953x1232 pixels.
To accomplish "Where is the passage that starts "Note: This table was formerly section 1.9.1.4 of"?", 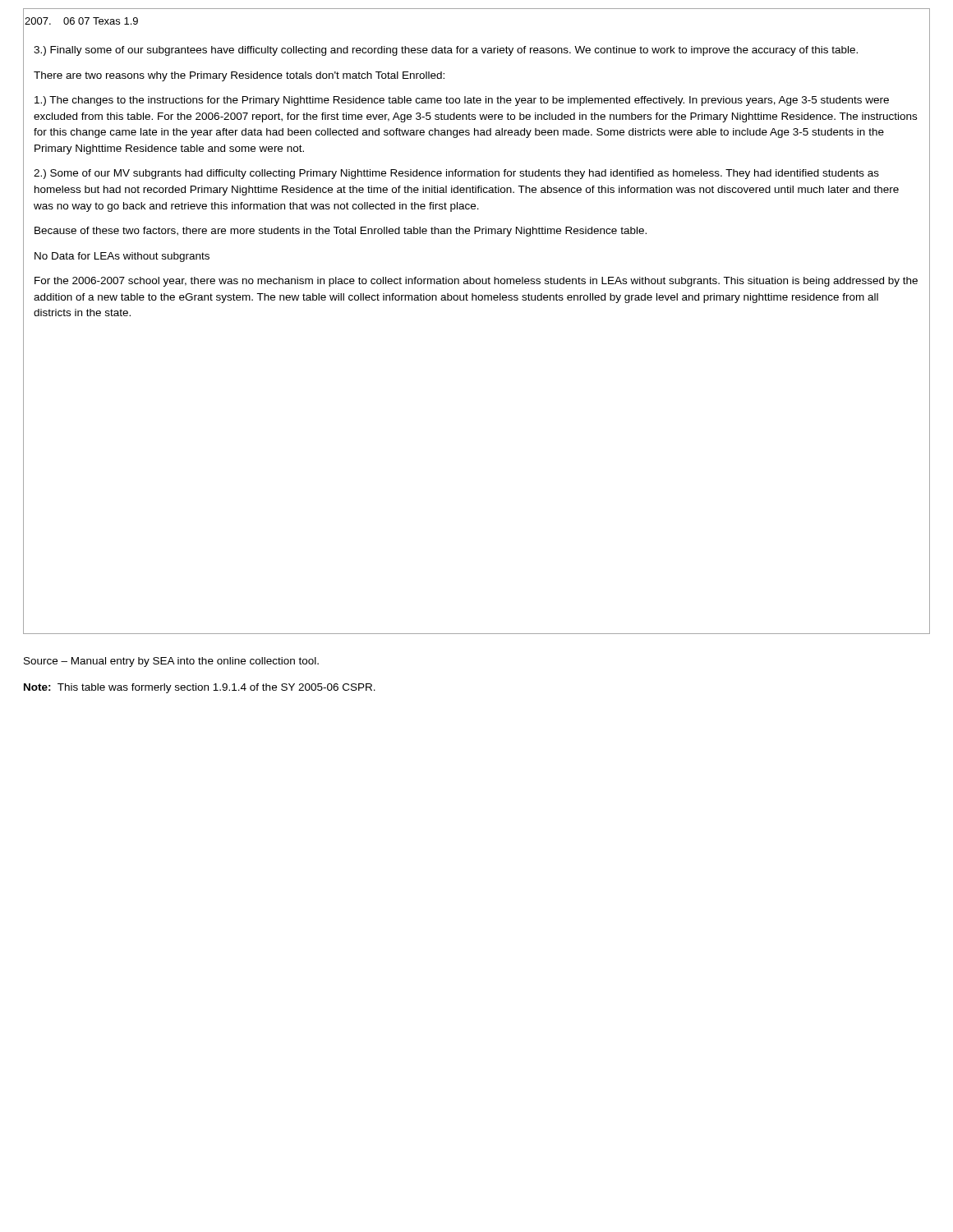I will [199, 687].
